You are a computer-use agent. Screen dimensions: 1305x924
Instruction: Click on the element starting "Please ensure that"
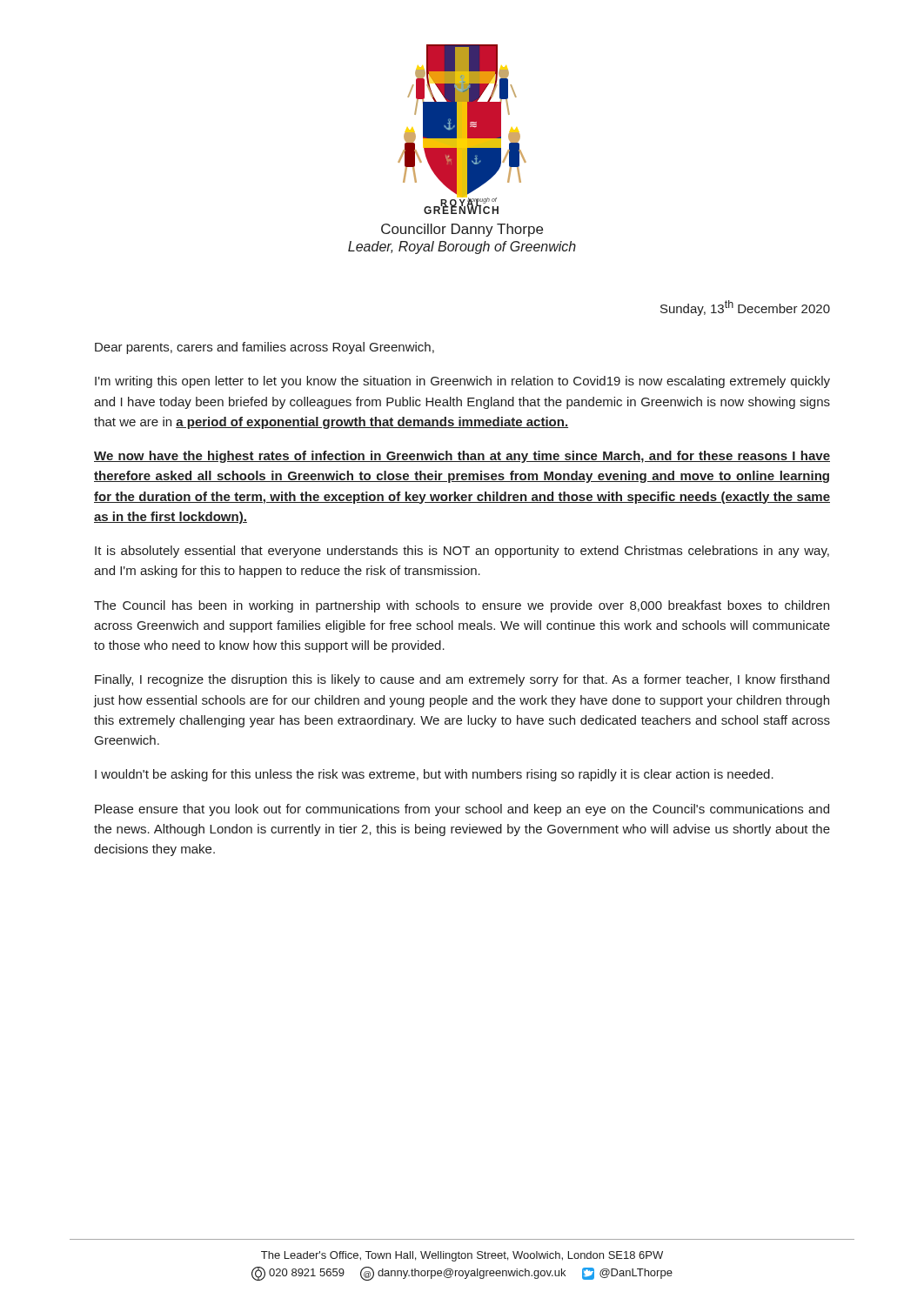click(x=462, y=828)
